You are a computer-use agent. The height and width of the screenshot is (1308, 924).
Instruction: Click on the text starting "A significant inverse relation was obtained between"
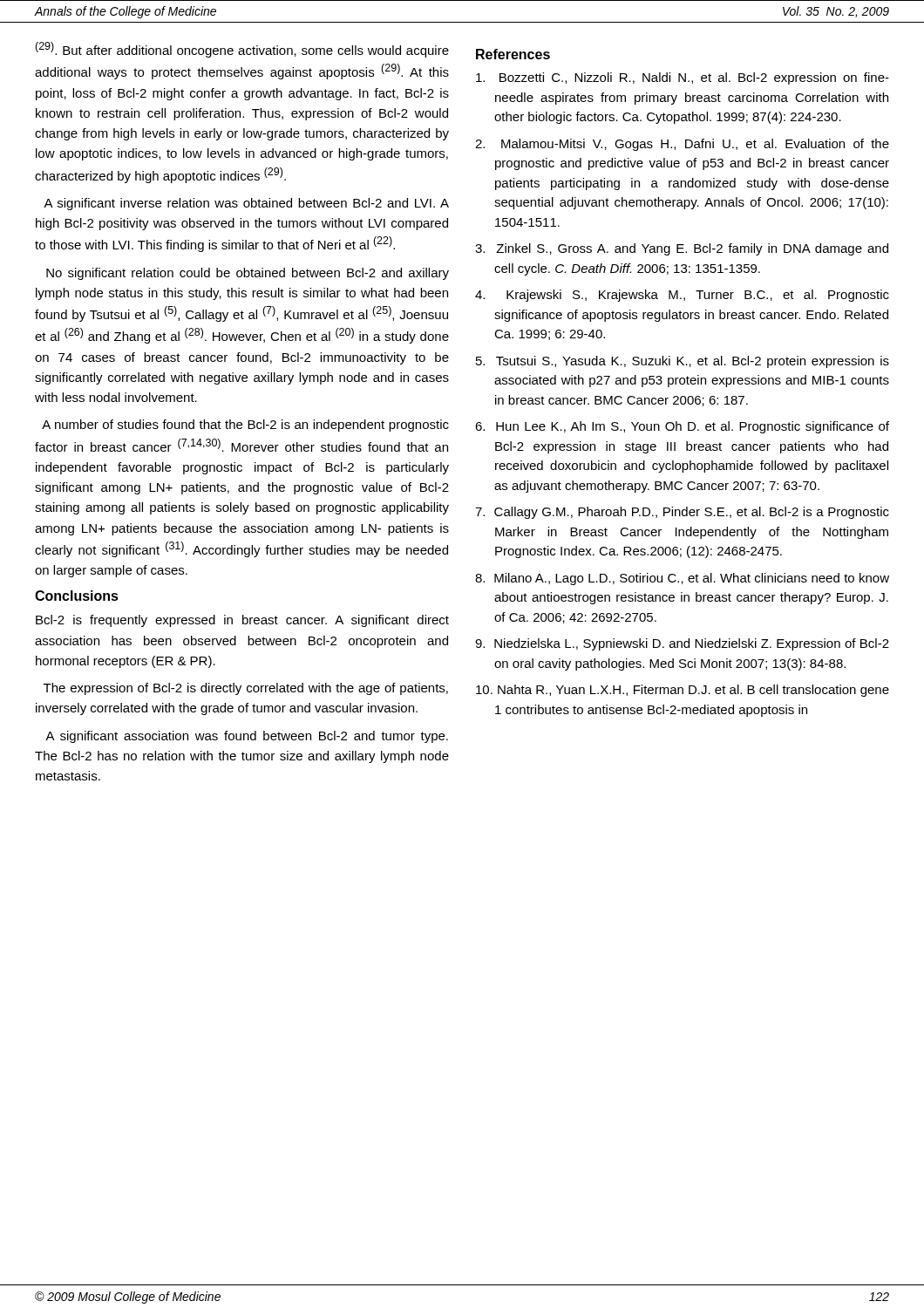(x=242, y=224)
